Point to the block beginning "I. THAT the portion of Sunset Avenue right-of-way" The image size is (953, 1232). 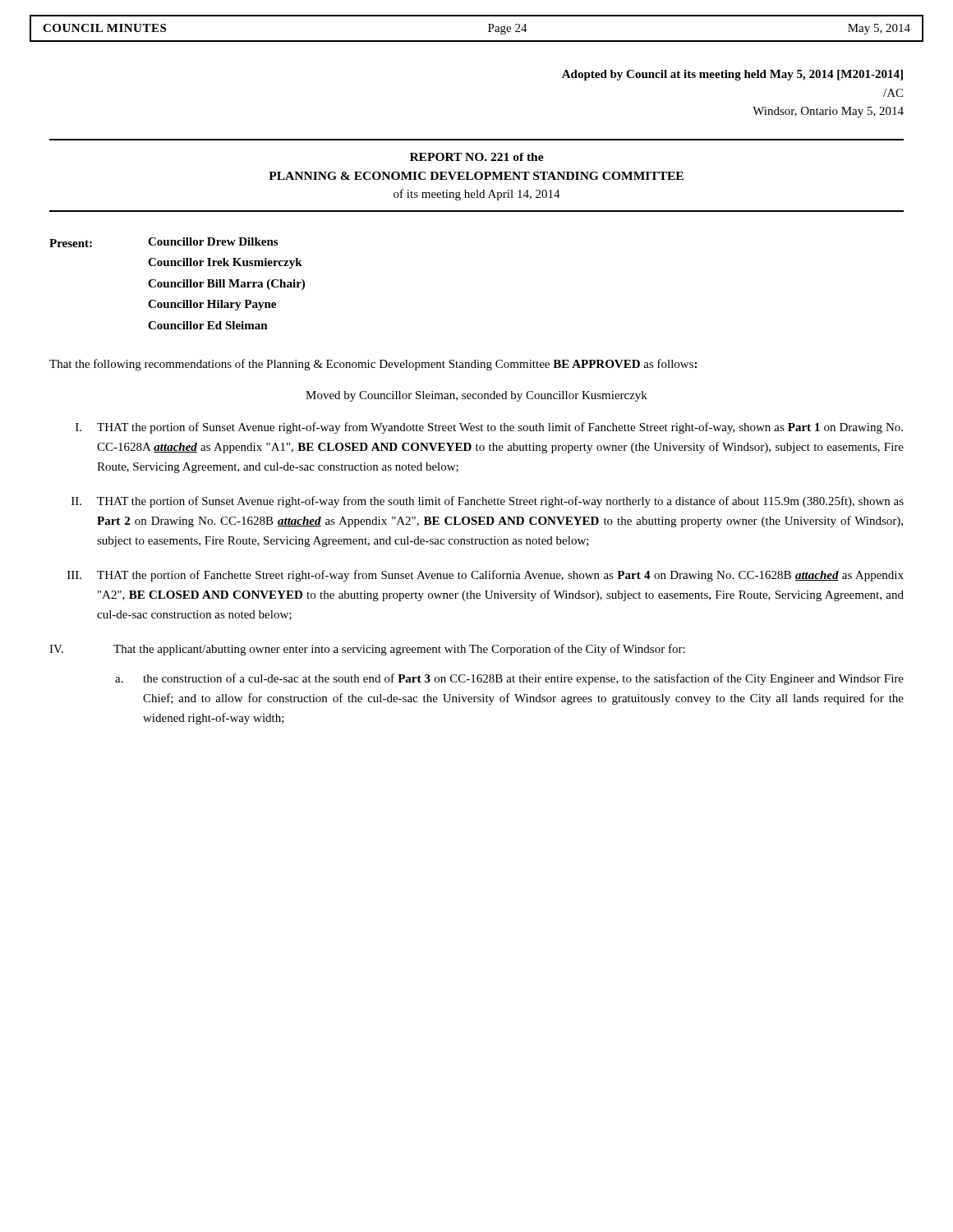click(x=476, y=447)
